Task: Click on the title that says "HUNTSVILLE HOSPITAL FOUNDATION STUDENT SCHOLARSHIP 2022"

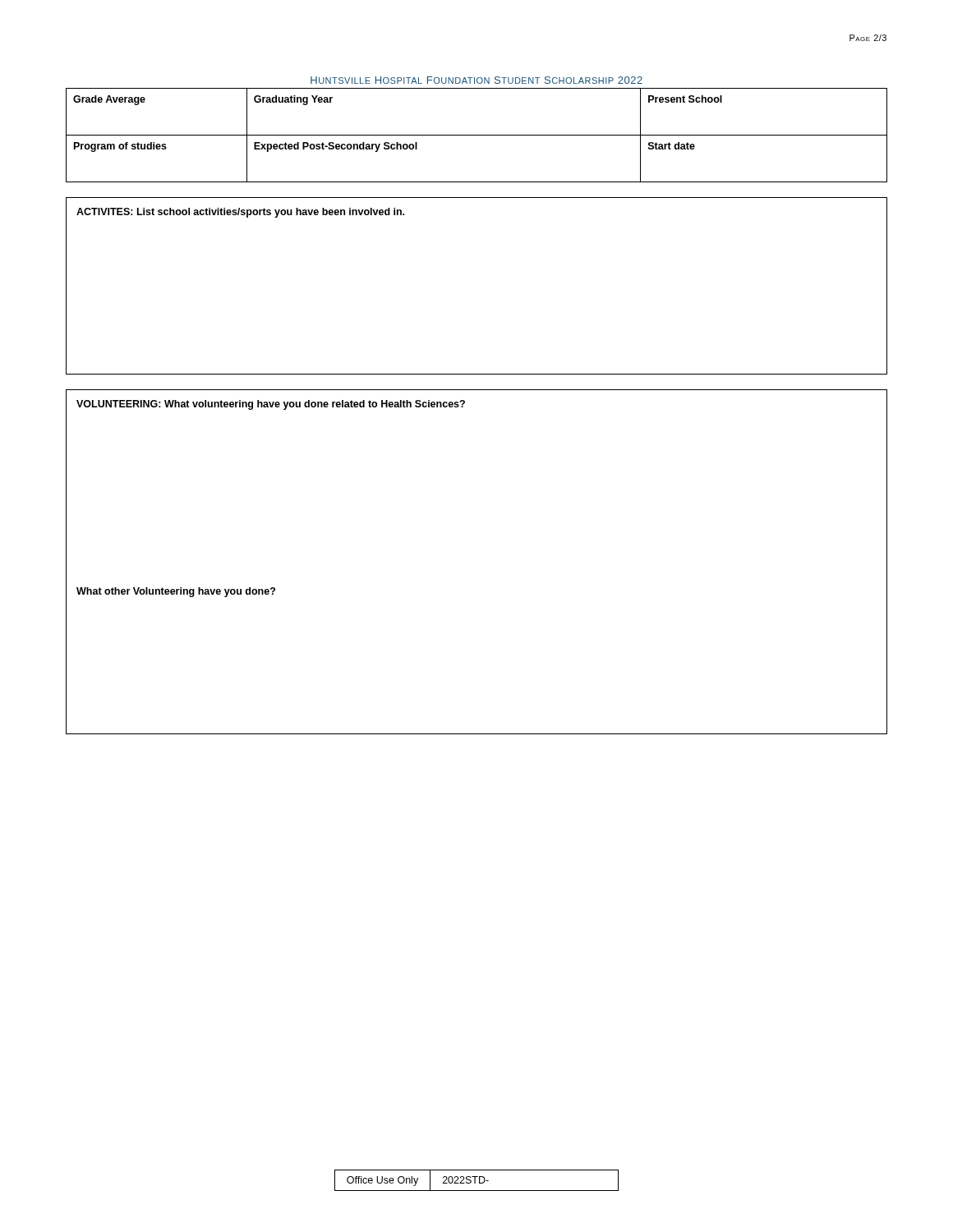Action: tap(476, 80)
